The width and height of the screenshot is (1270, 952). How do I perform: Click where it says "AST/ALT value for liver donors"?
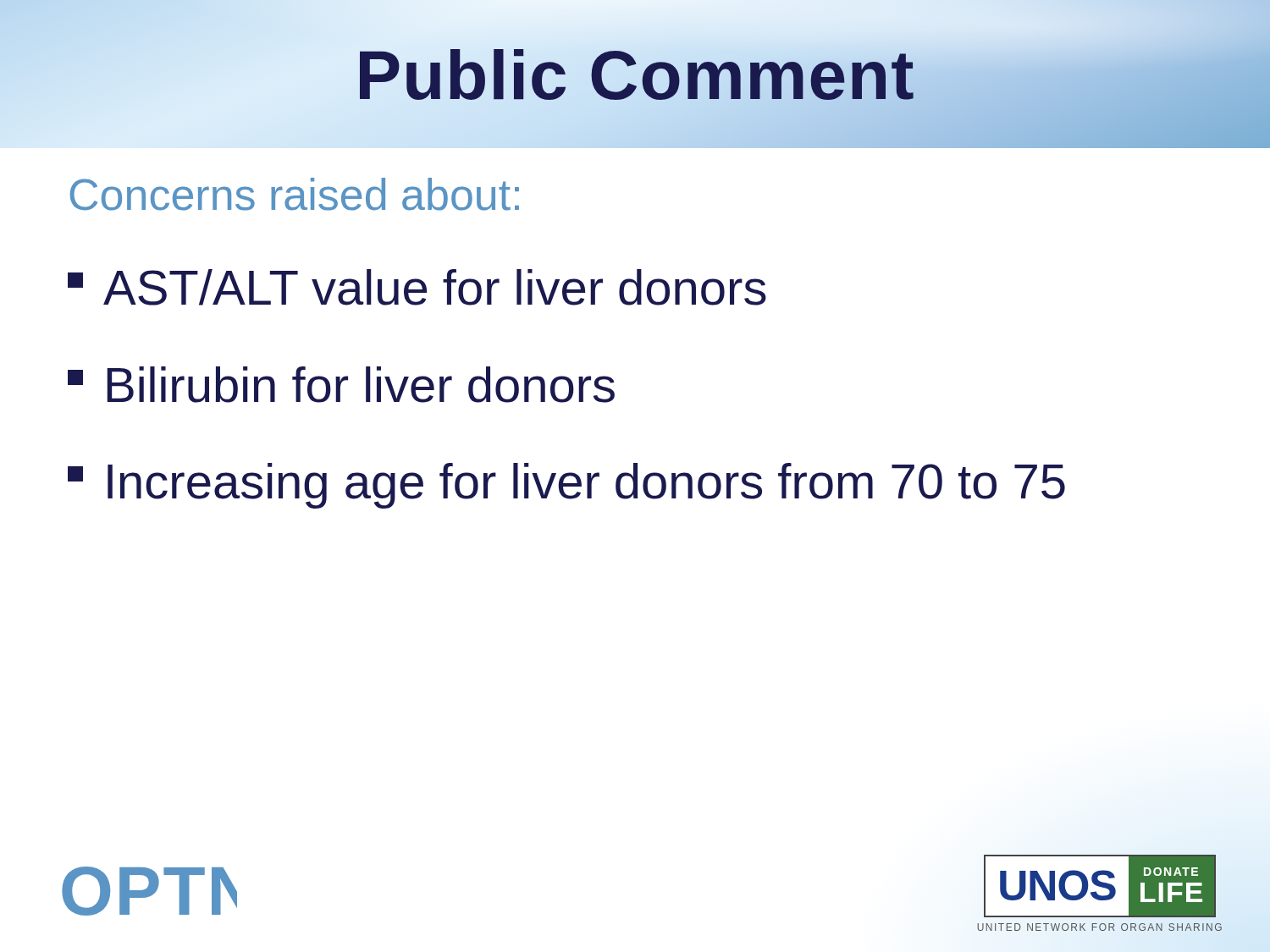(418, 288)
